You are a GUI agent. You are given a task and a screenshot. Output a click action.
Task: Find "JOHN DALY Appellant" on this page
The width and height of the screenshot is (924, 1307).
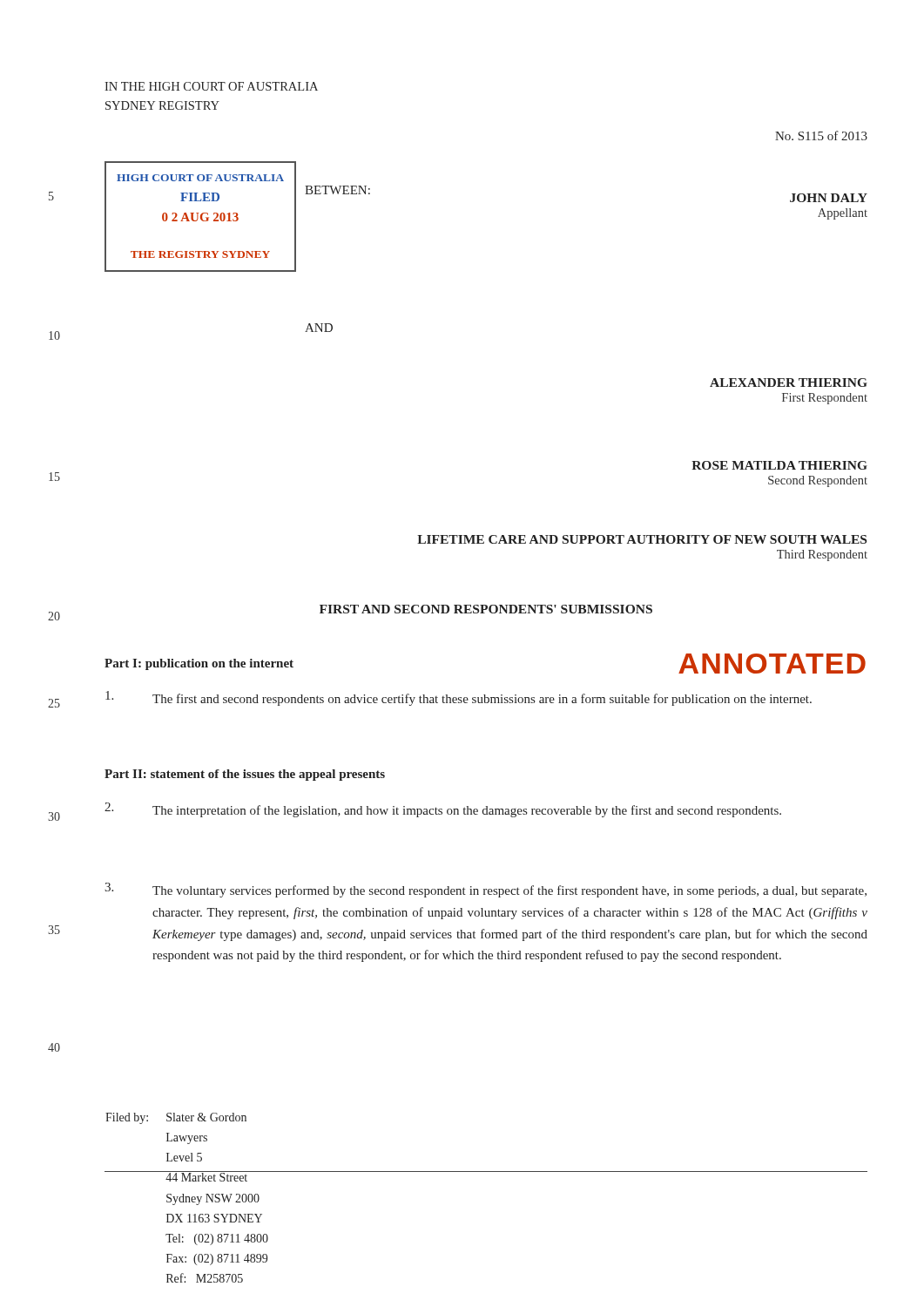pyautogui.click(x=828, y=205)
